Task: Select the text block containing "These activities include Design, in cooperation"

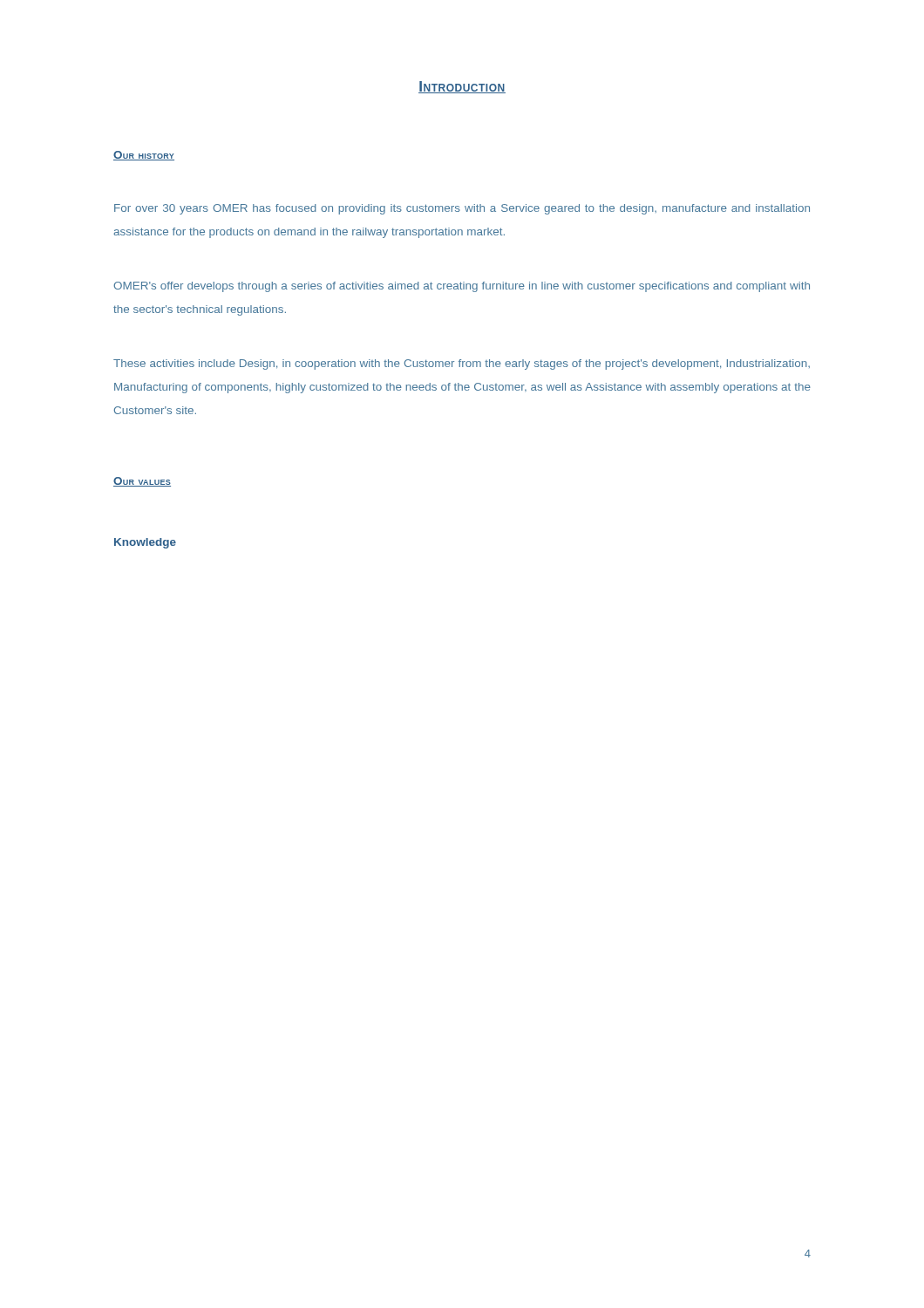Action: (462, 387)
